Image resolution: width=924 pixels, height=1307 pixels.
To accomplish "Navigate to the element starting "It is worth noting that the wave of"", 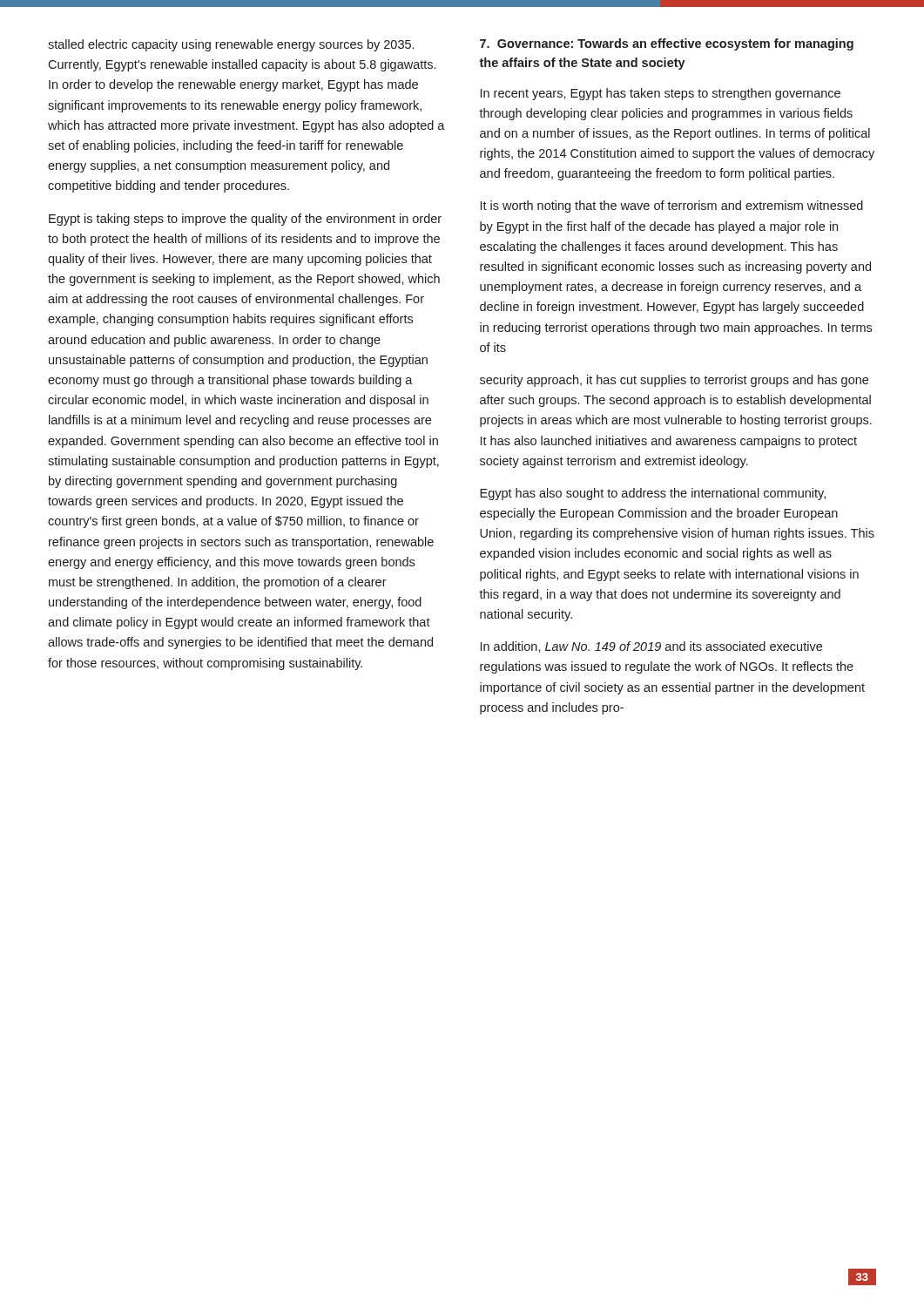I will pos(678,277).
